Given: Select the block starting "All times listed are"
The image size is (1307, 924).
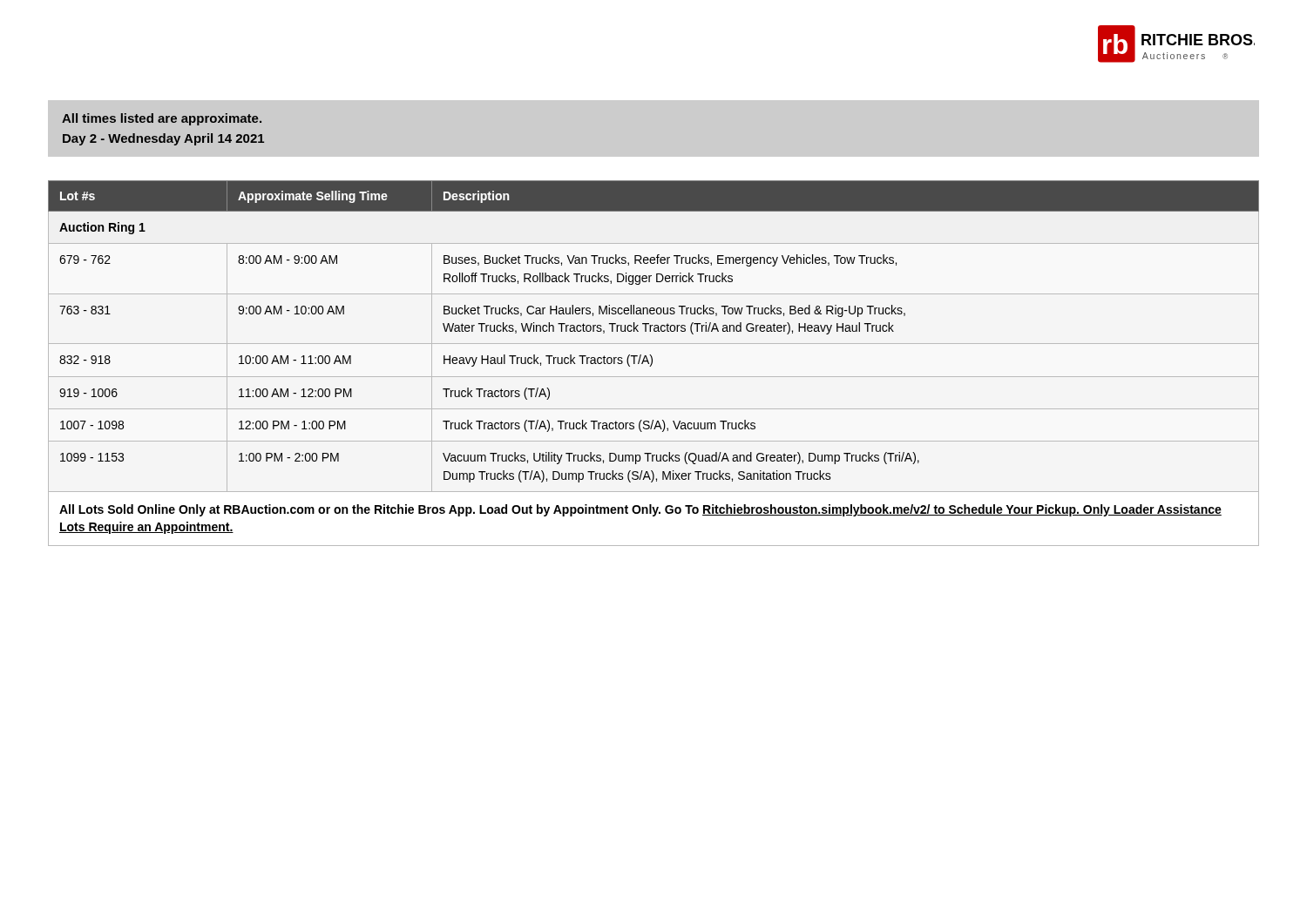Looking at the screenshot, I should (162, 119).
